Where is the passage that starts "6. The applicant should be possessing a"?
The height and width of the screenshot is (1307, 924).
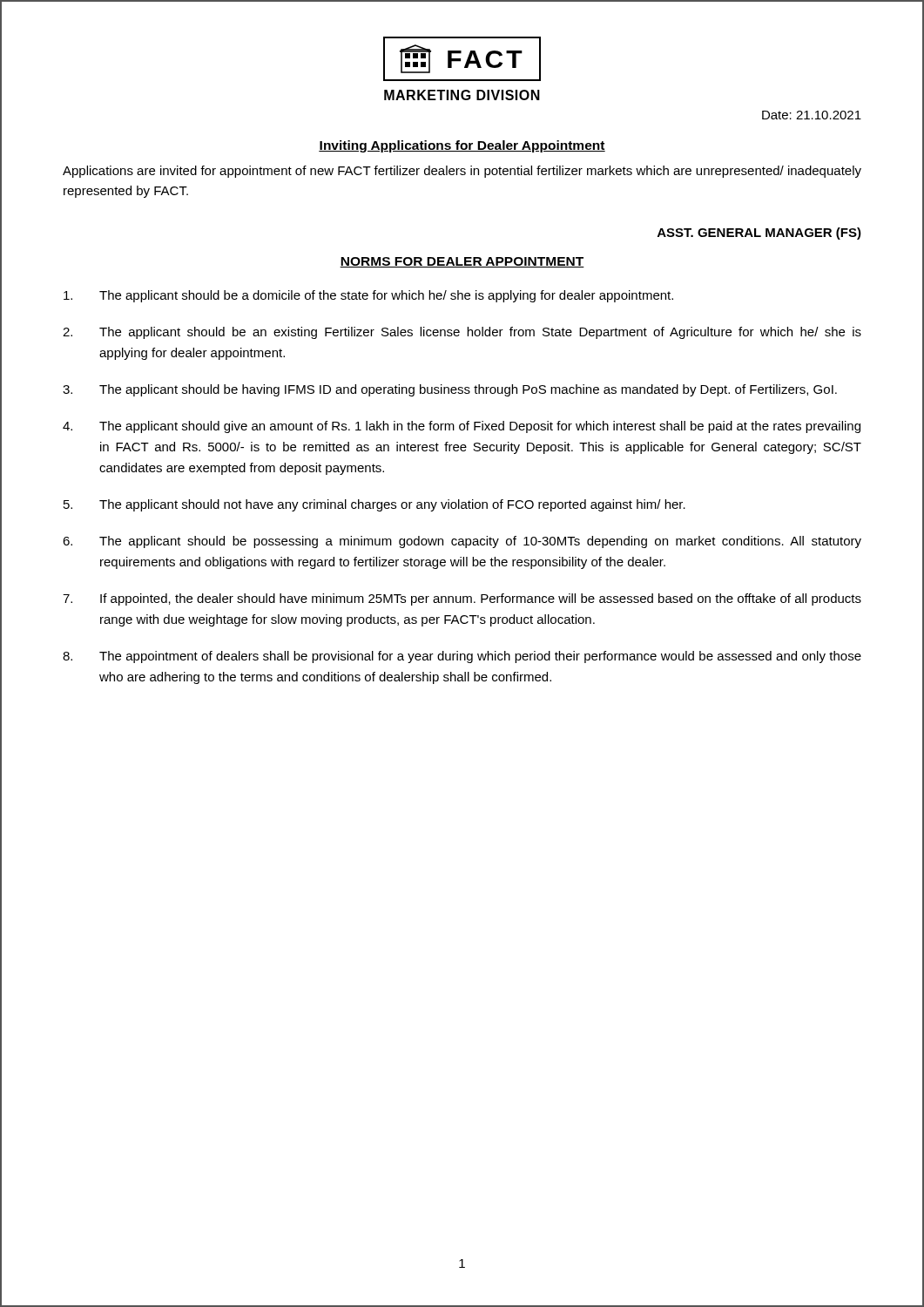[462, 552]
